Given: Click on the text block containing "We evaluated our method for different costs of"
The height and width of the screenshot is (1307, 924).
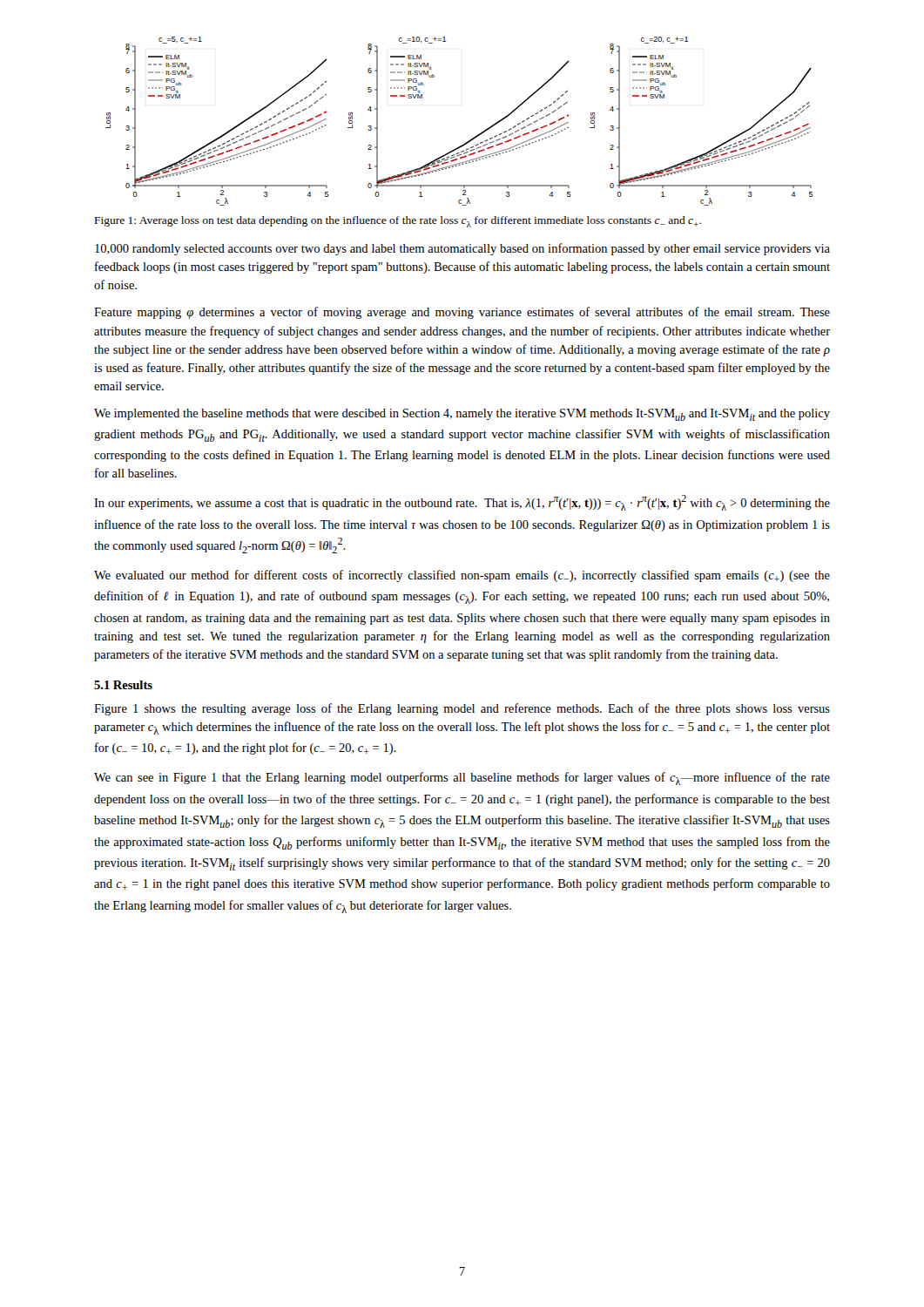Looking at the screenshot, I should coord(462,615).
